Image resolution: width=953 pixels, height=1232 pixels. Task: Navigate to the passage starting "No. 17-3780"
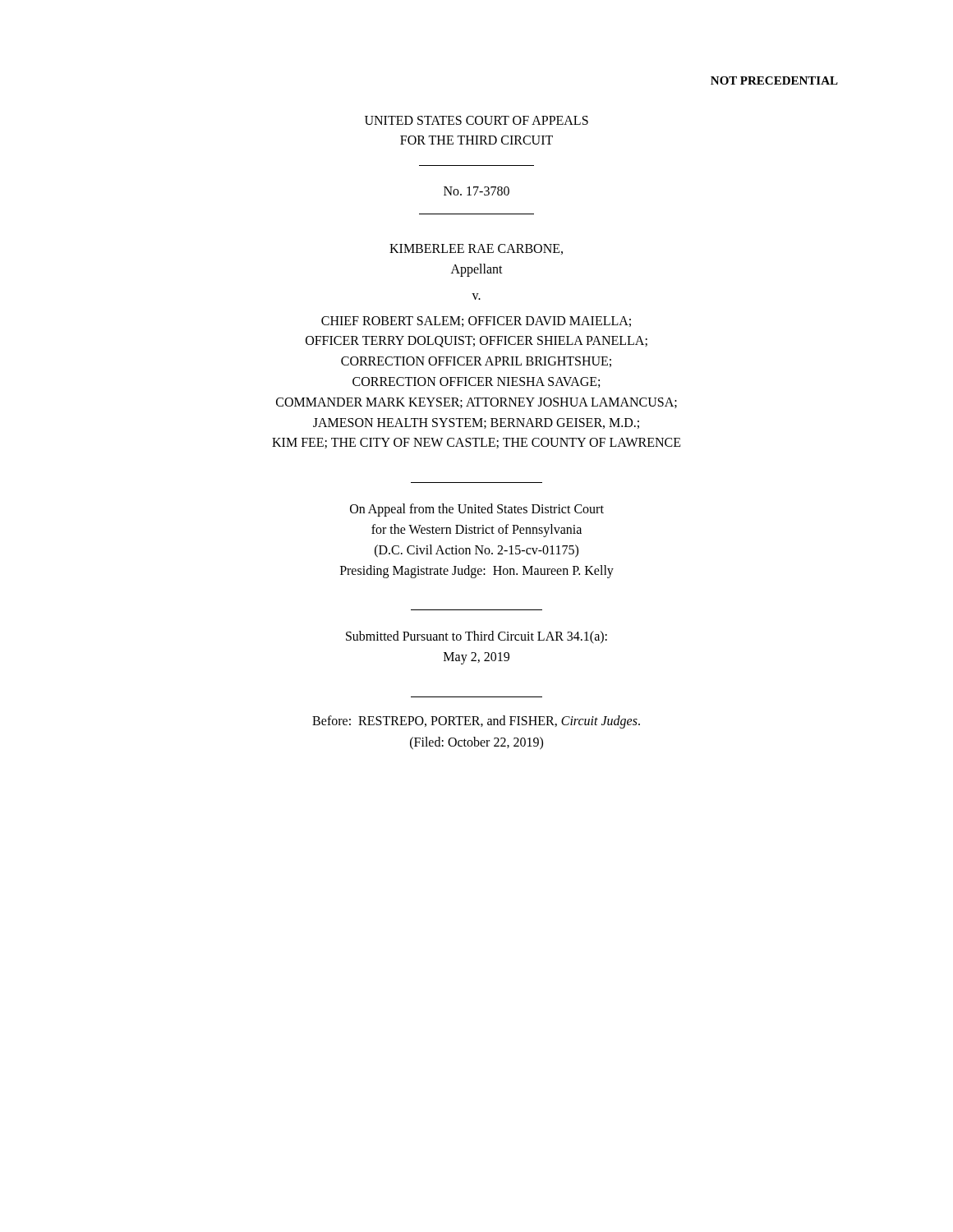click(476, 191)
